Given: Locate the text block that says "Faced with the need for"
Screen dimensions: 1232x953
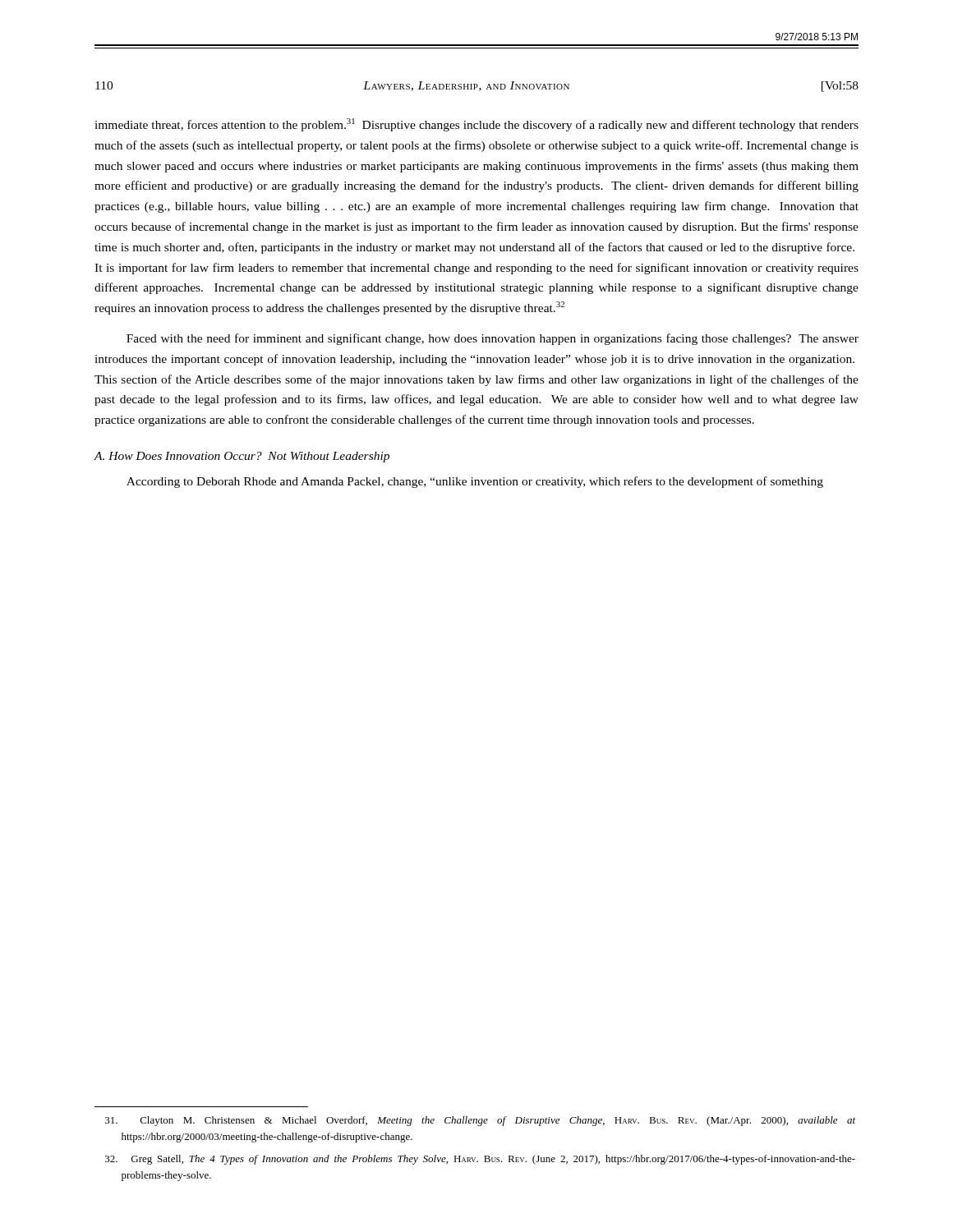Looking at the screenshot, I should tap(476, 379).
